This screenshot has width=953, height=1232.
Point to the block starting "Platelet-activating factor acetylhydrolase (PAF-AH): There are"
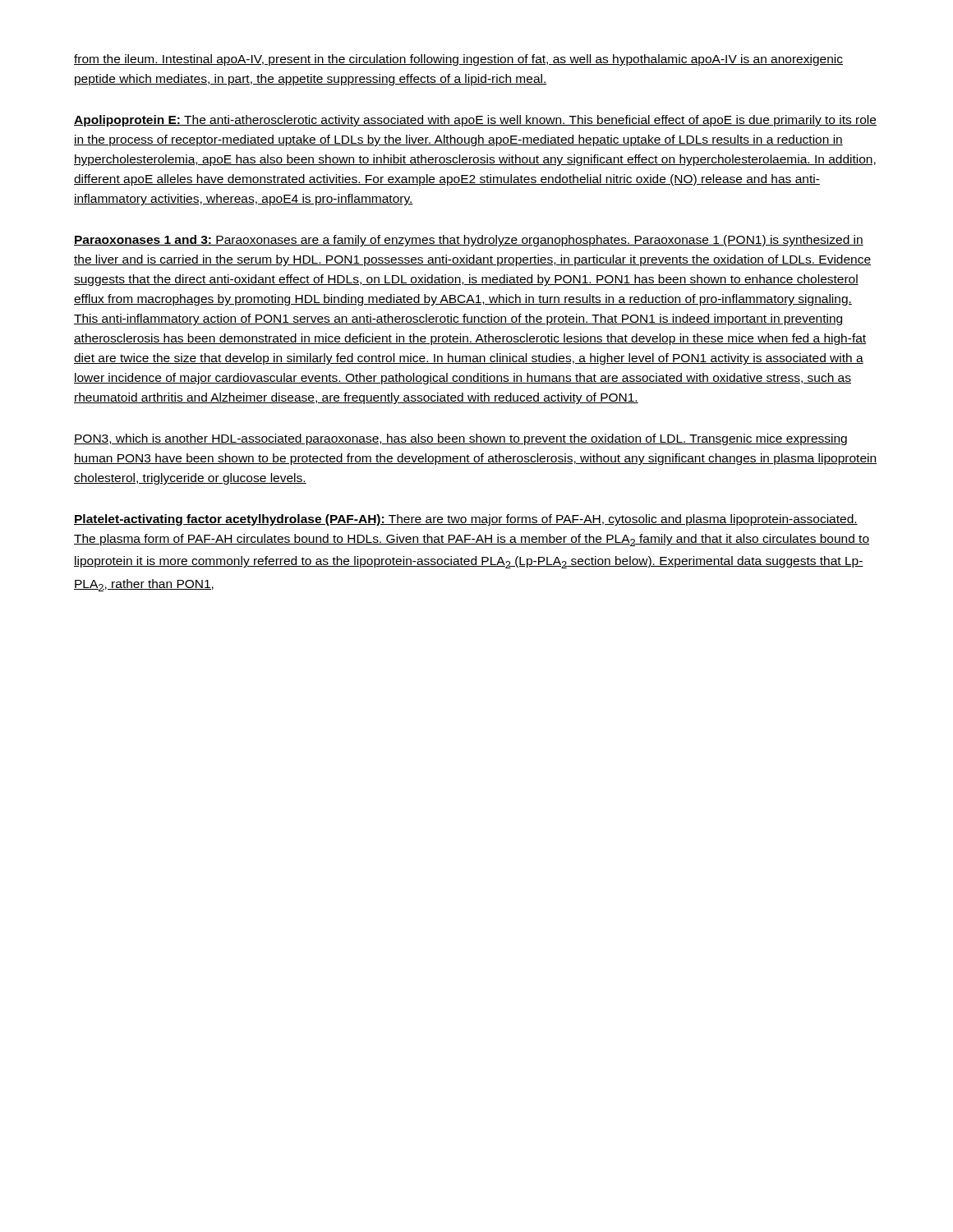pos(472,553)
